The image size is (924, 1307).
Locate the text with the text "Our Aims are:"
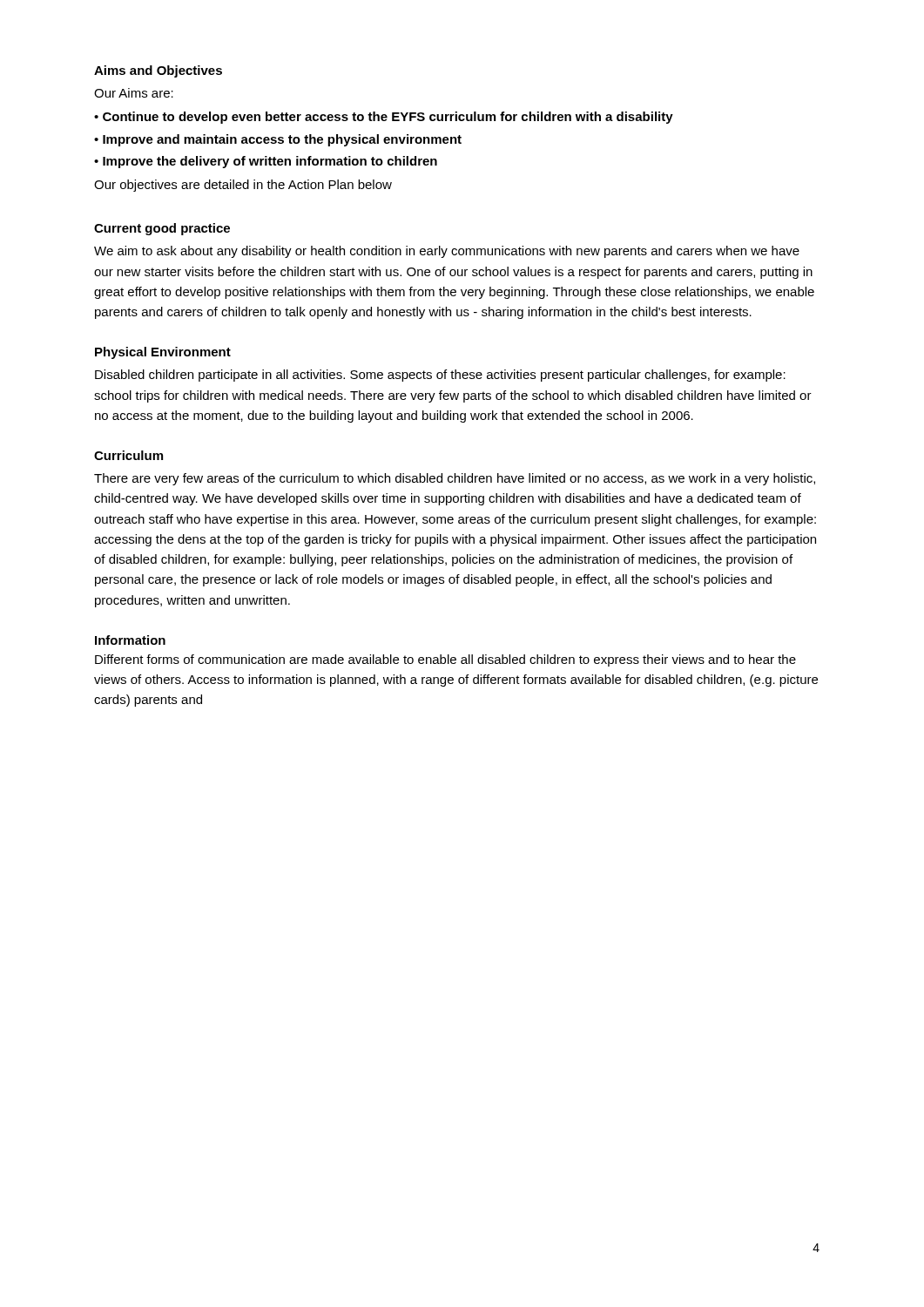point(134,93)
